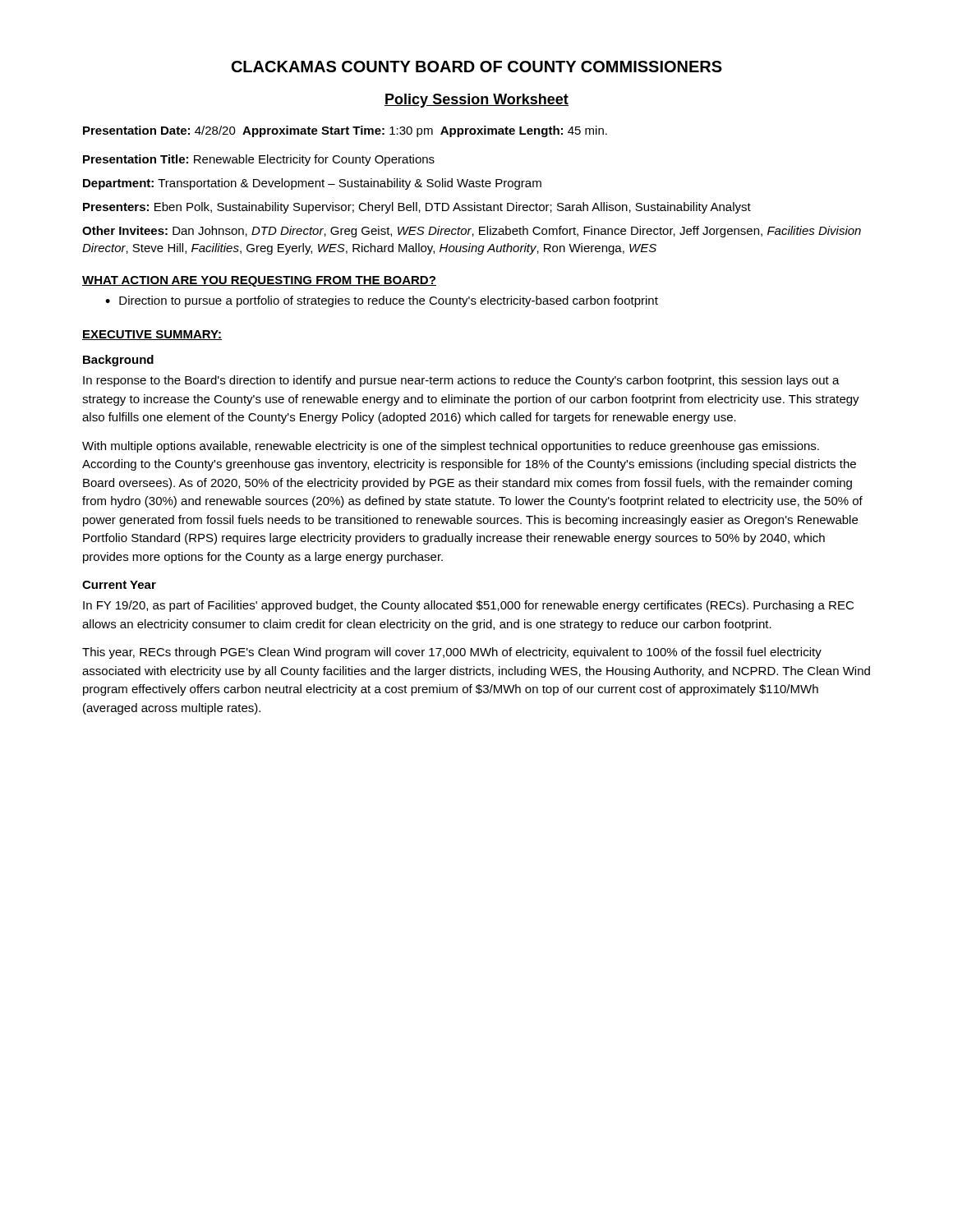Click the passage that begins "Other Invitees: Dan Johnson,"
The height and width of the screenshot is (1232, 953).
[472, 239]
